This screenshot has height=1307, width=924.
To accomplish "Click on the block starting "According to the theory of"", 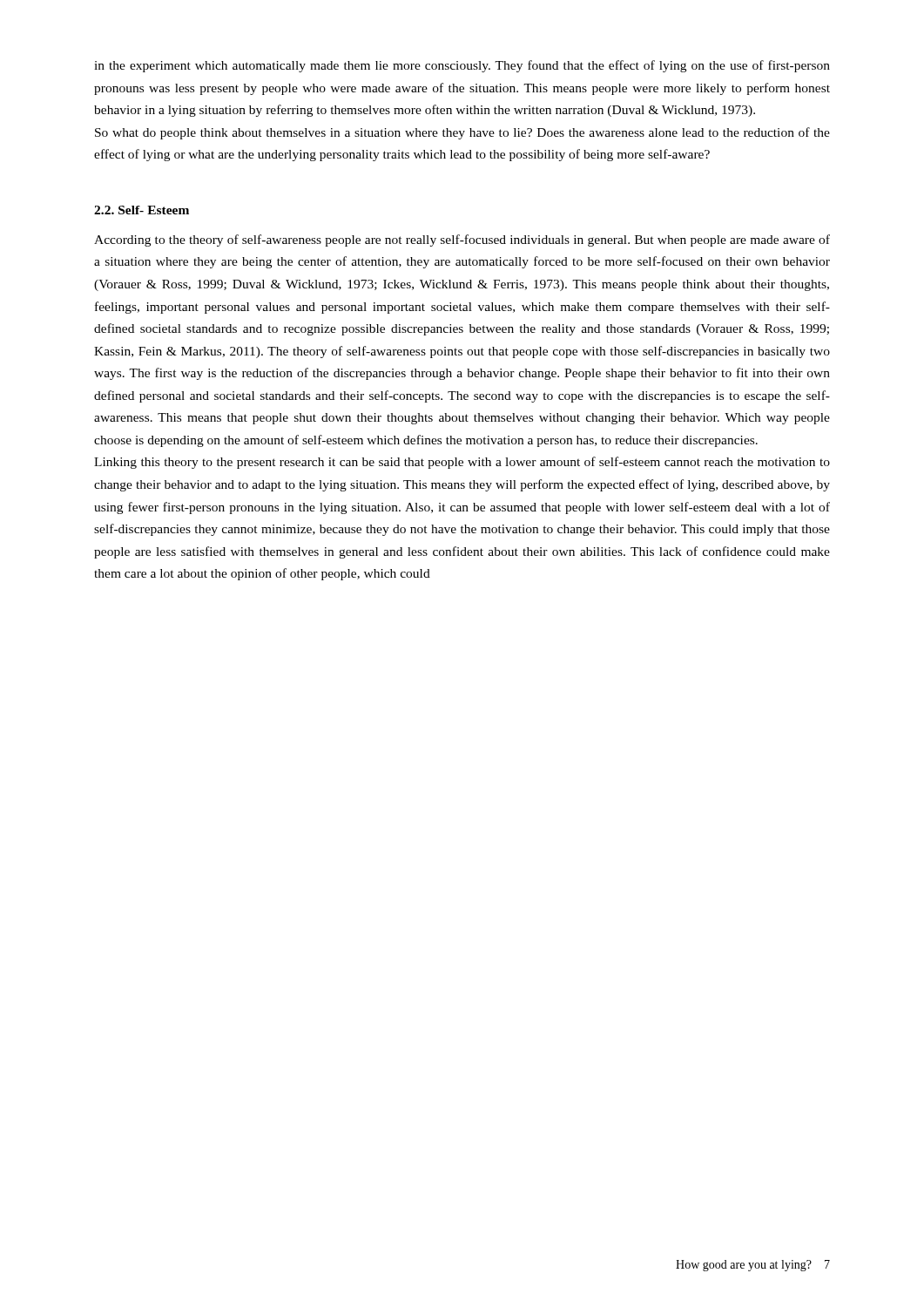I will [462, 339].
